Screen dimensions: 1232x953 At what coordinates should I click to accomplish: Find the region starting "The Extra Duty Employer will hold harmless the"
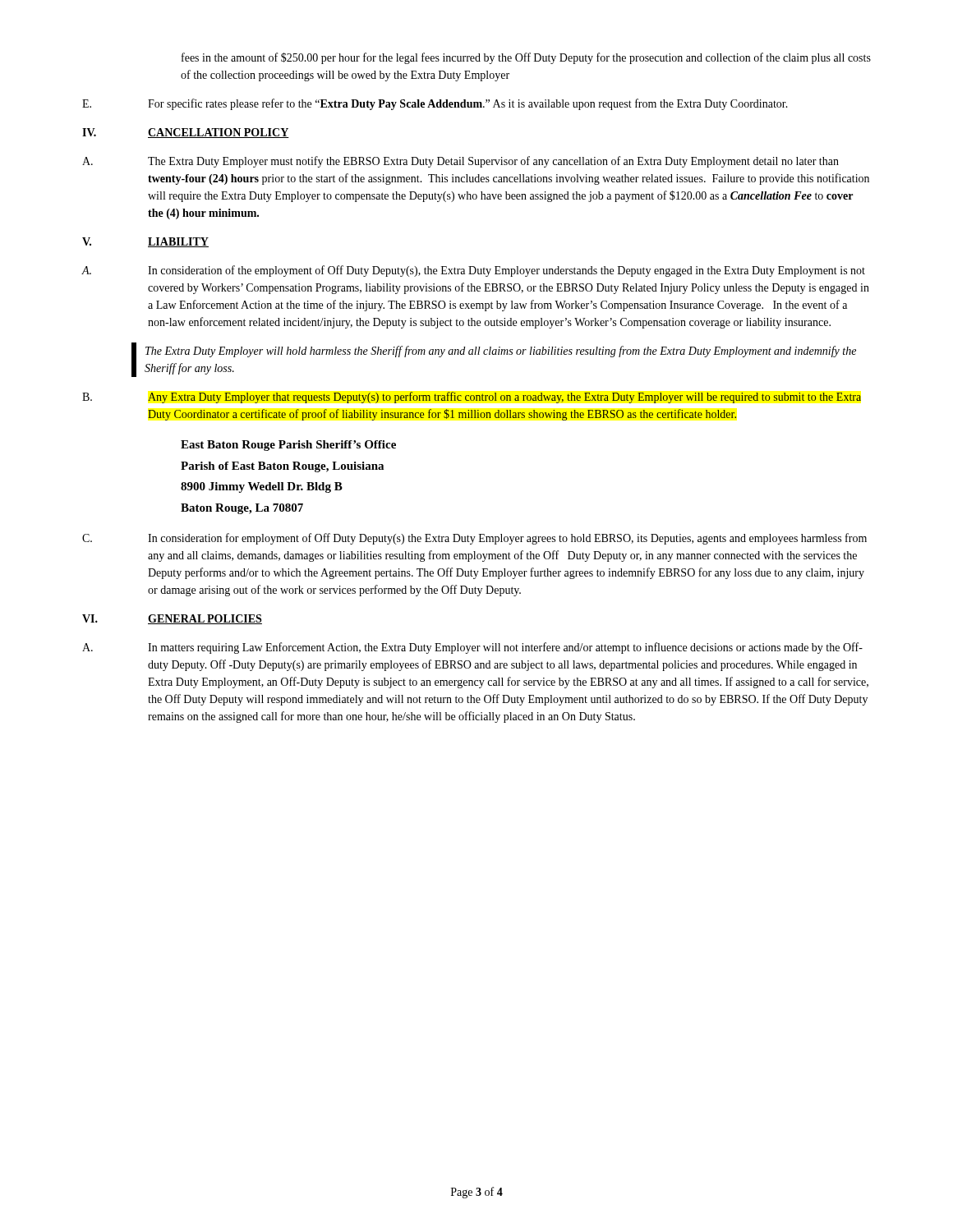click(500, 360)
